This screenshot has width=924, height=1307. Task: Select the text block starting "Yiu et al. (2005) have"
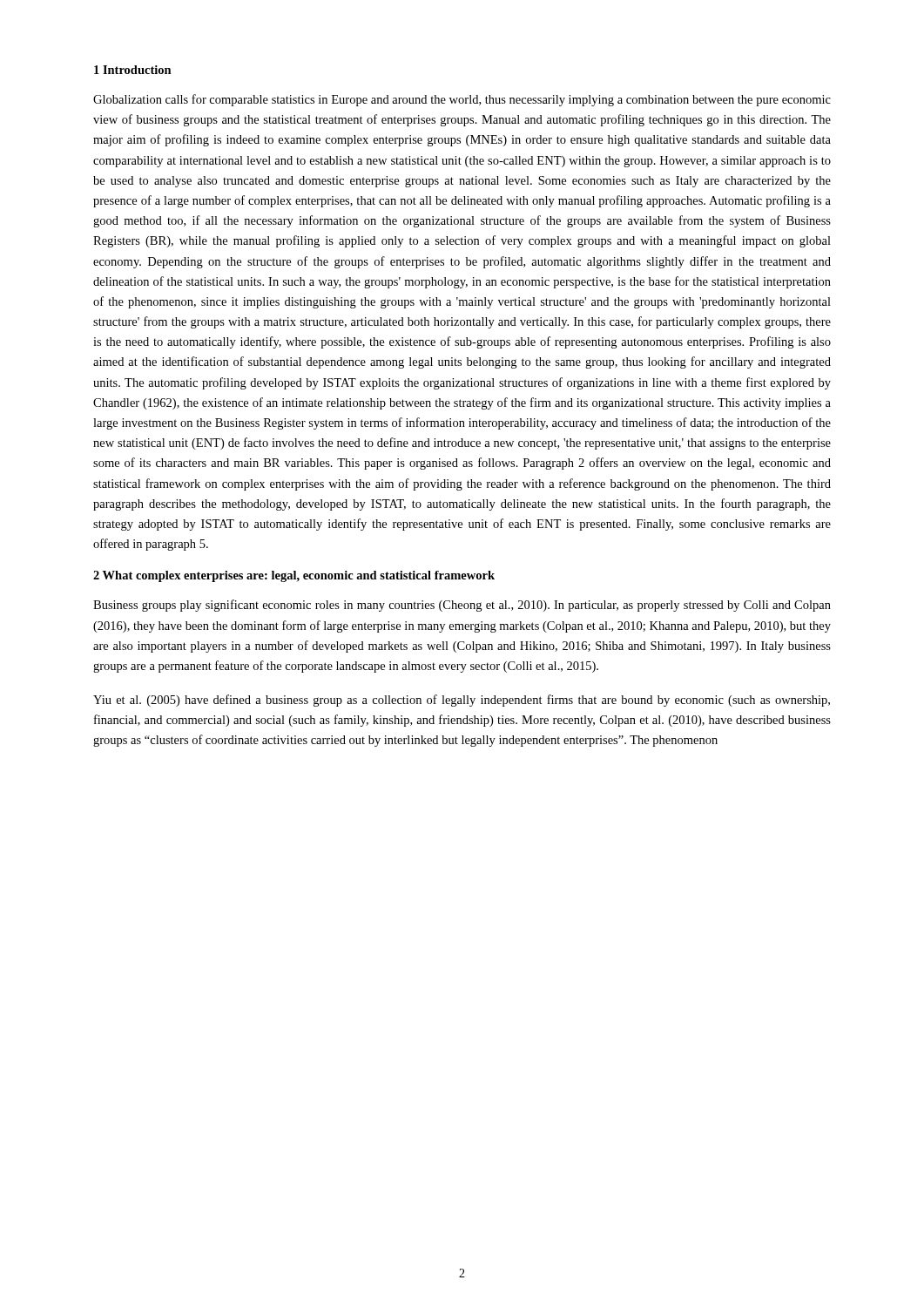coord(462,720)
